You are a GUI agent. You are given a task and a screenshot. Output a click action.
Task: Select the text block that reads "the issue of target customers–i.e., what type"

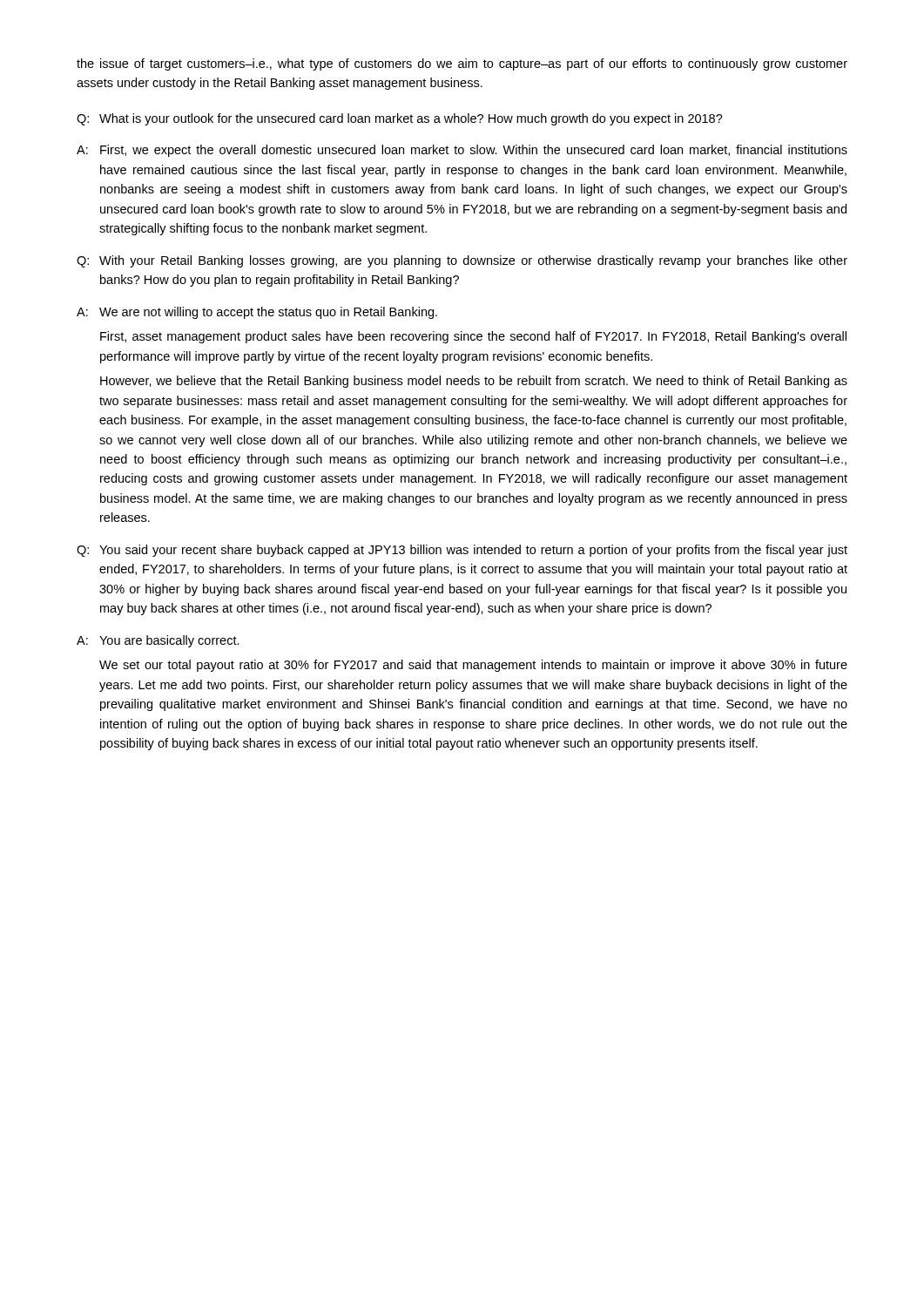462,73
